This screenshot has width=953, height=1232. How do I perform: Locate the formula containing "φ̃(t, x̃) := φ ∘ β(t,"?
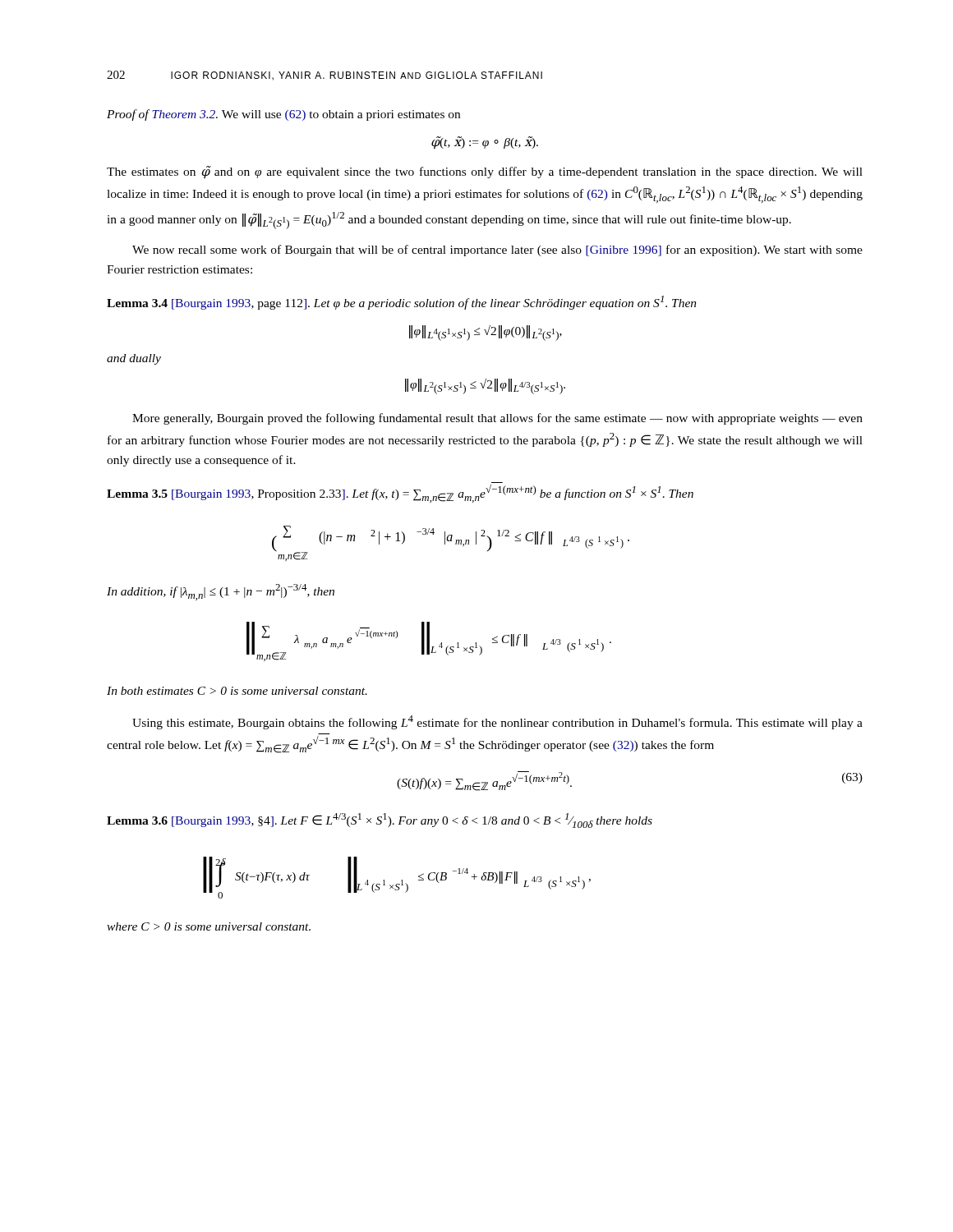tap(485, 142)
